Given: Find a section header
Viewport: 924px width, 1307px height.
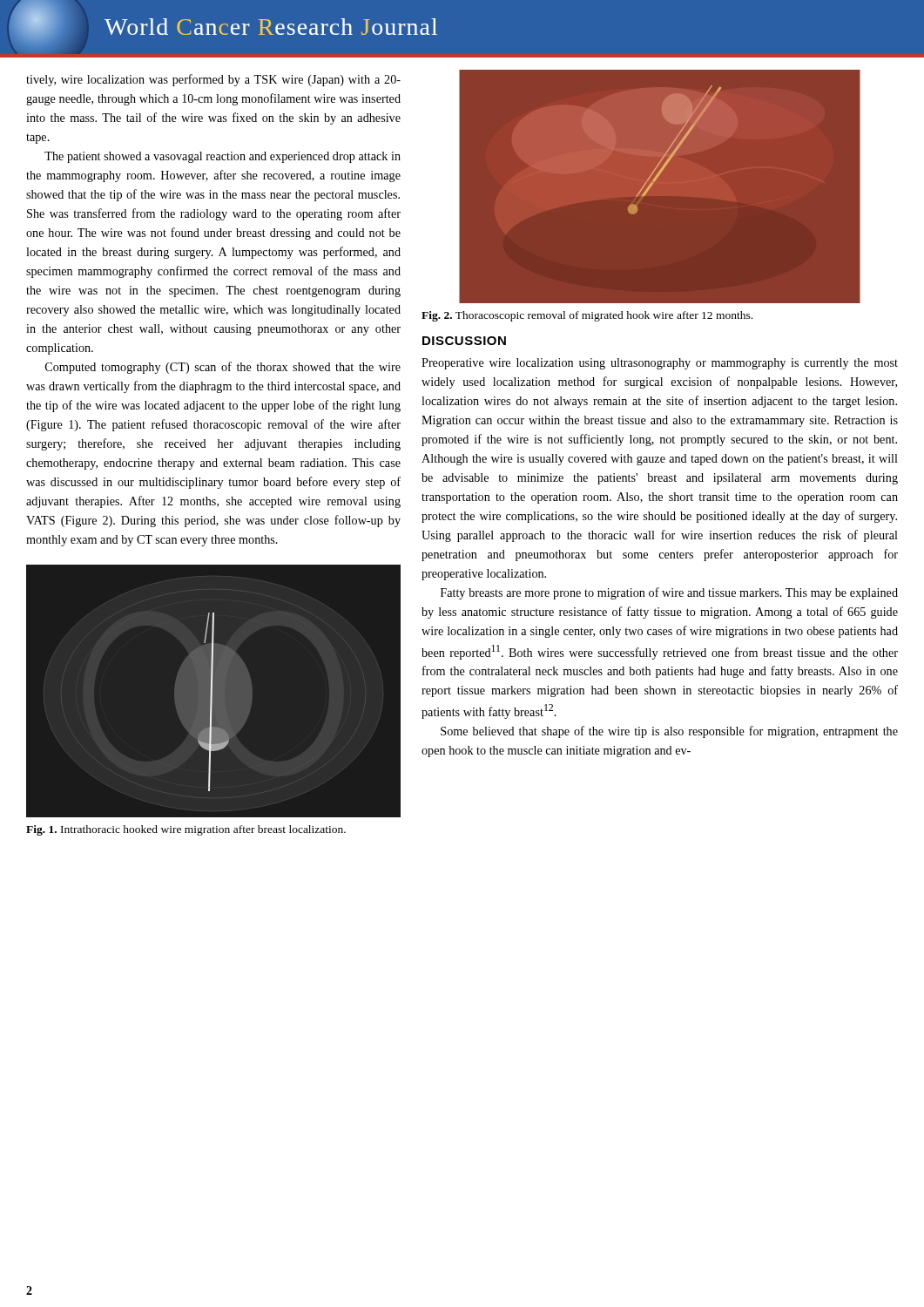Looking at the screenshot, I should tap(464, 340).
